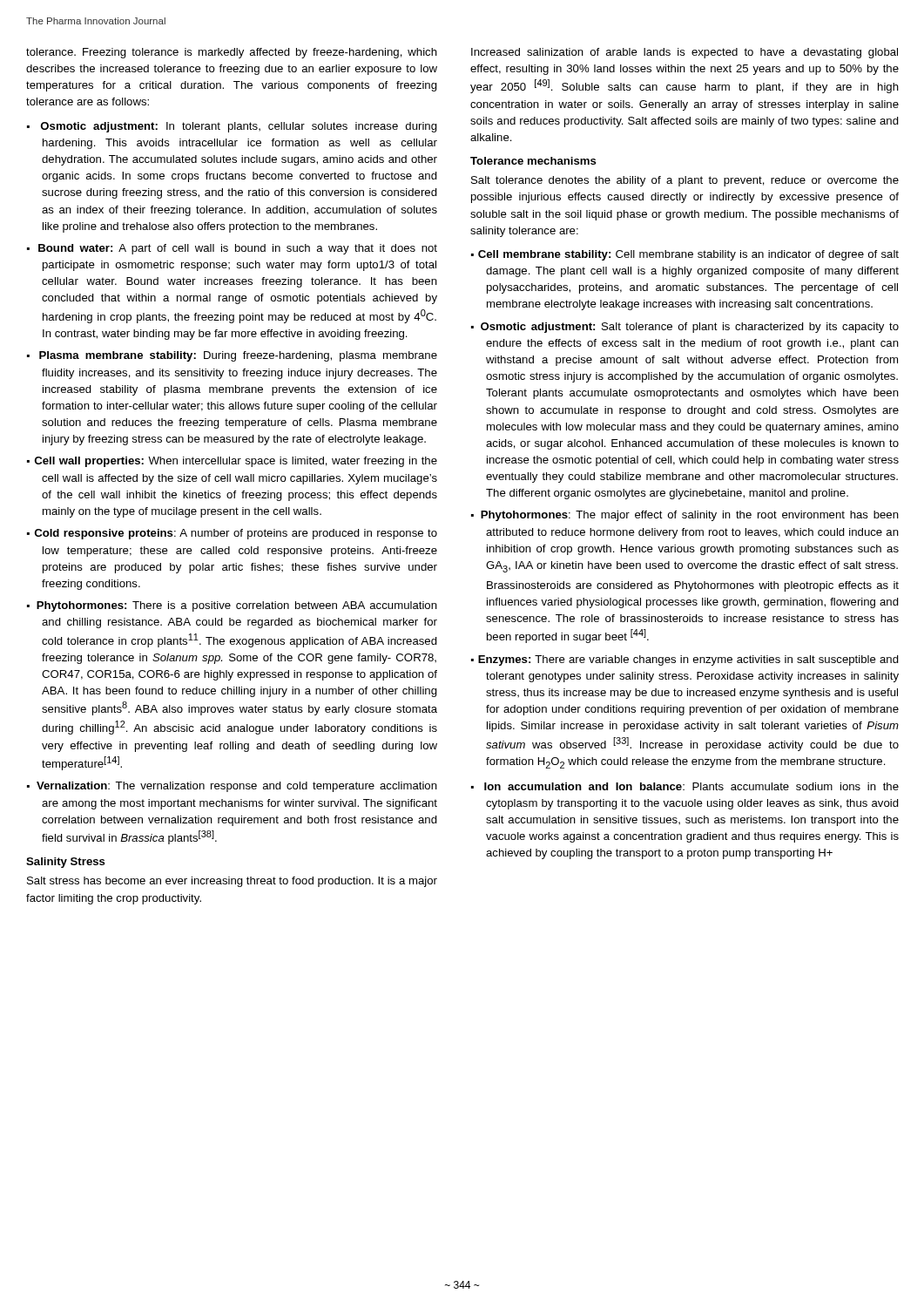This screenshot has width=924, height=1307.
Task: Locate the list item that says "Plasma membrane stability: During freeze-hardening,"
Action: (238, 397)
